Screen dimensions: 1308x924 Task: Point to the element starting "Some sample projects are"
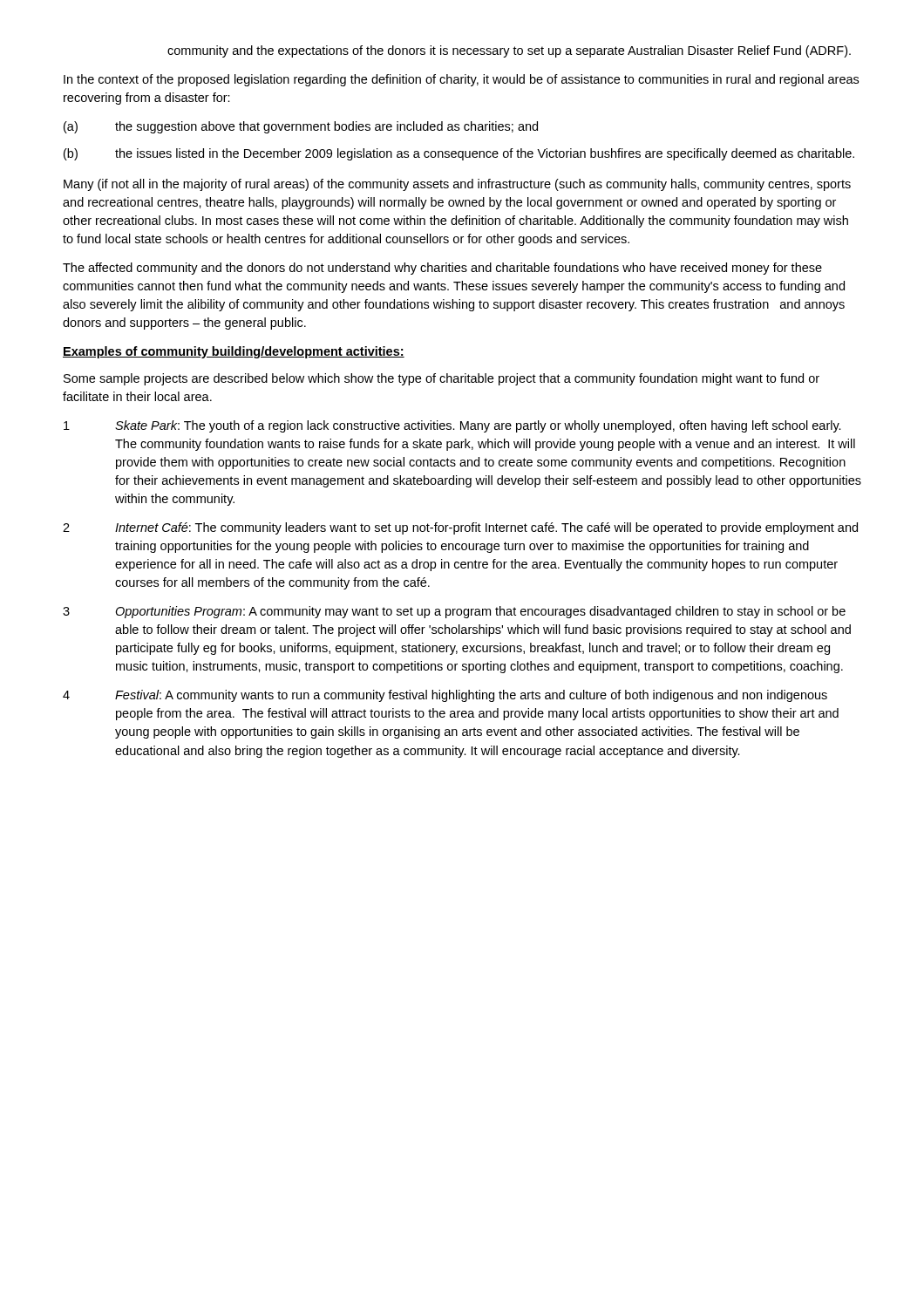pos(441,388)
